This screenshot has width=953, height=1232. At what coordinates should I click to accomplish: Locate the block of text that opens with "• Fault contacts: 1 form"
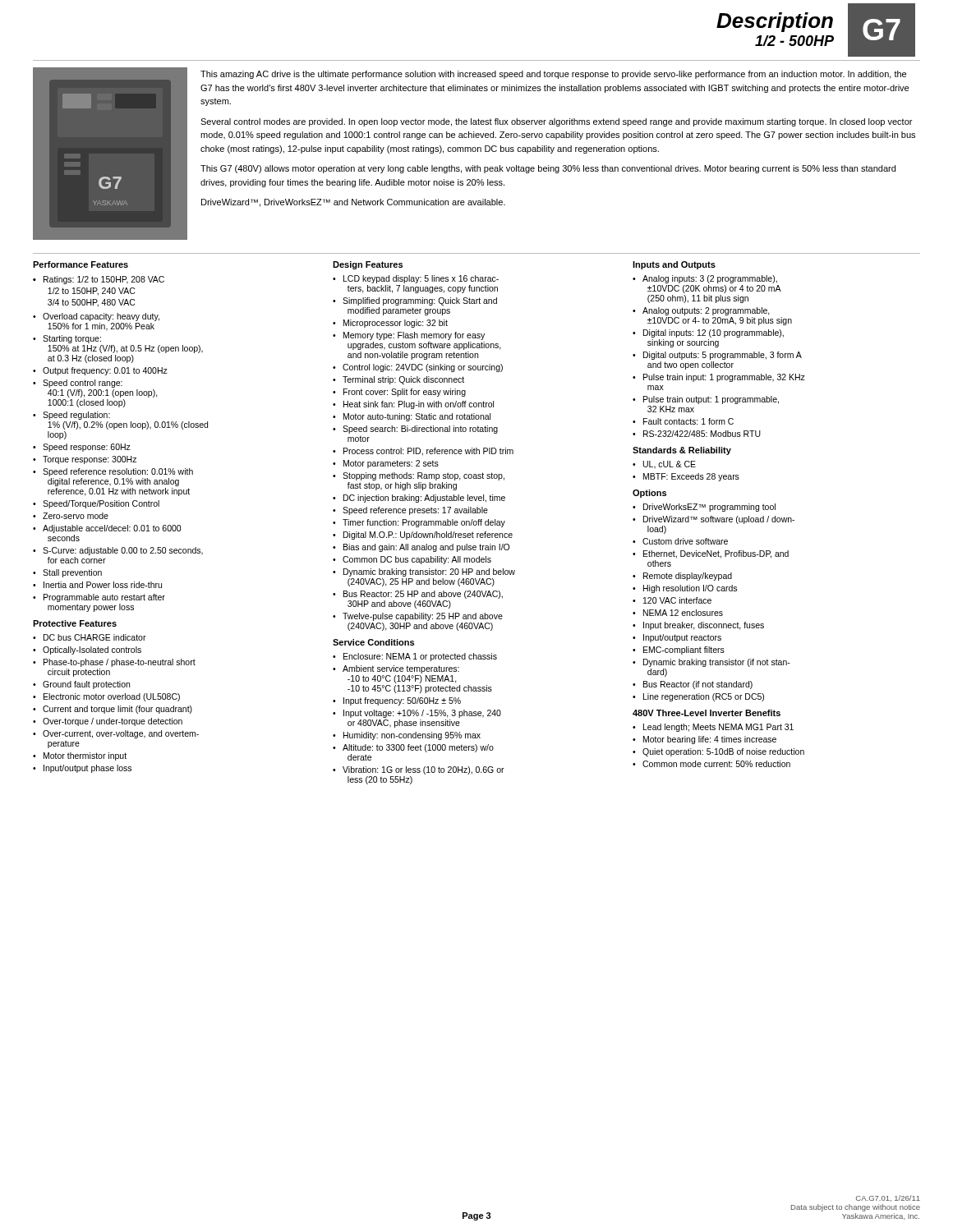(683, 421)
